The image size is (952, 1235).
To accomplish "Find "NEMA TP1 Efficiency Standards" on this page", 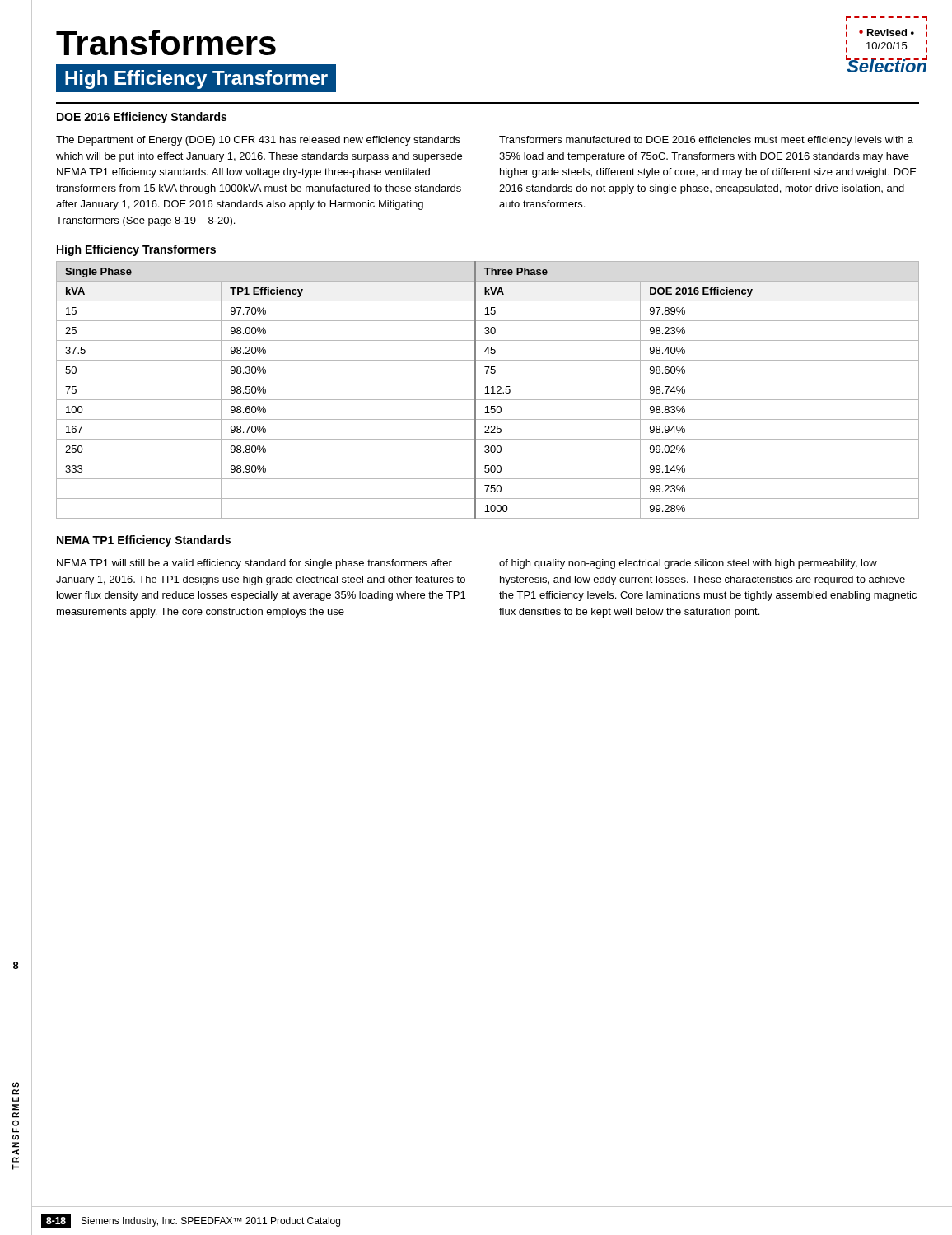I will click(x=144, y=540).
